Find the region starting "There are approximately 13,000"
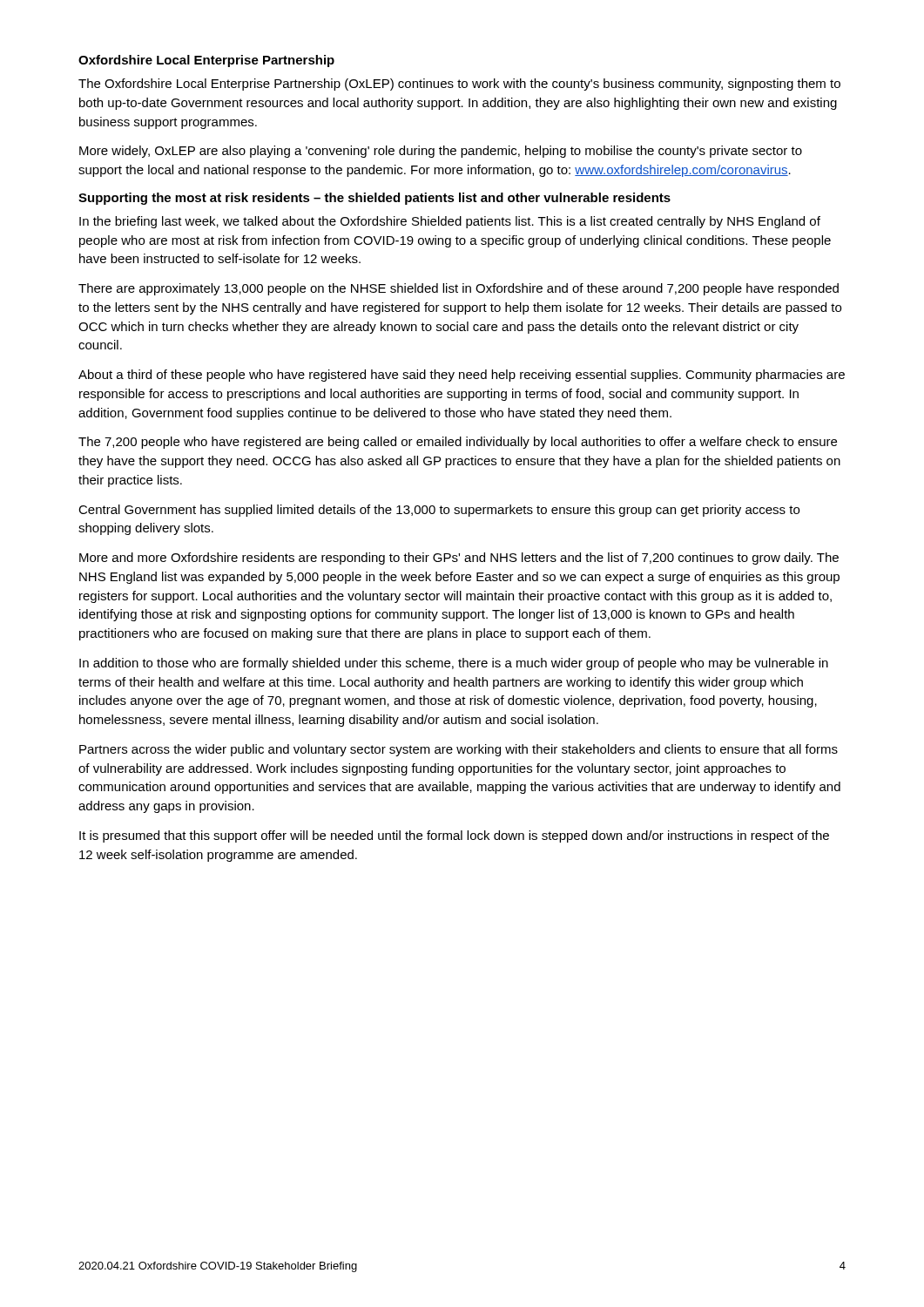This screenshot has width=924, height=1307. [x=462, y=317]
